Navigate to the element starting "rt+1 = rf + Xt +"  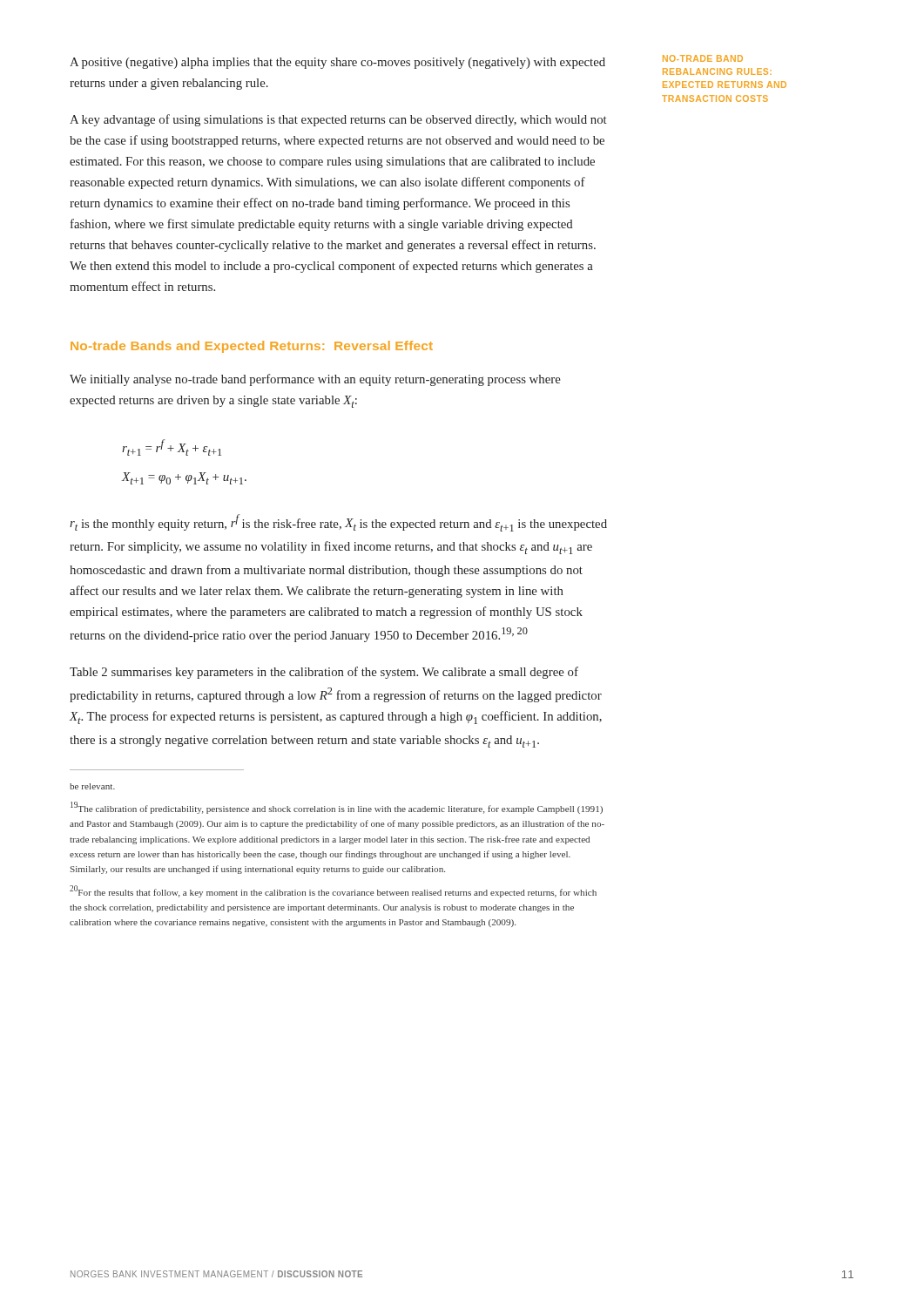(x=185, y=462)
